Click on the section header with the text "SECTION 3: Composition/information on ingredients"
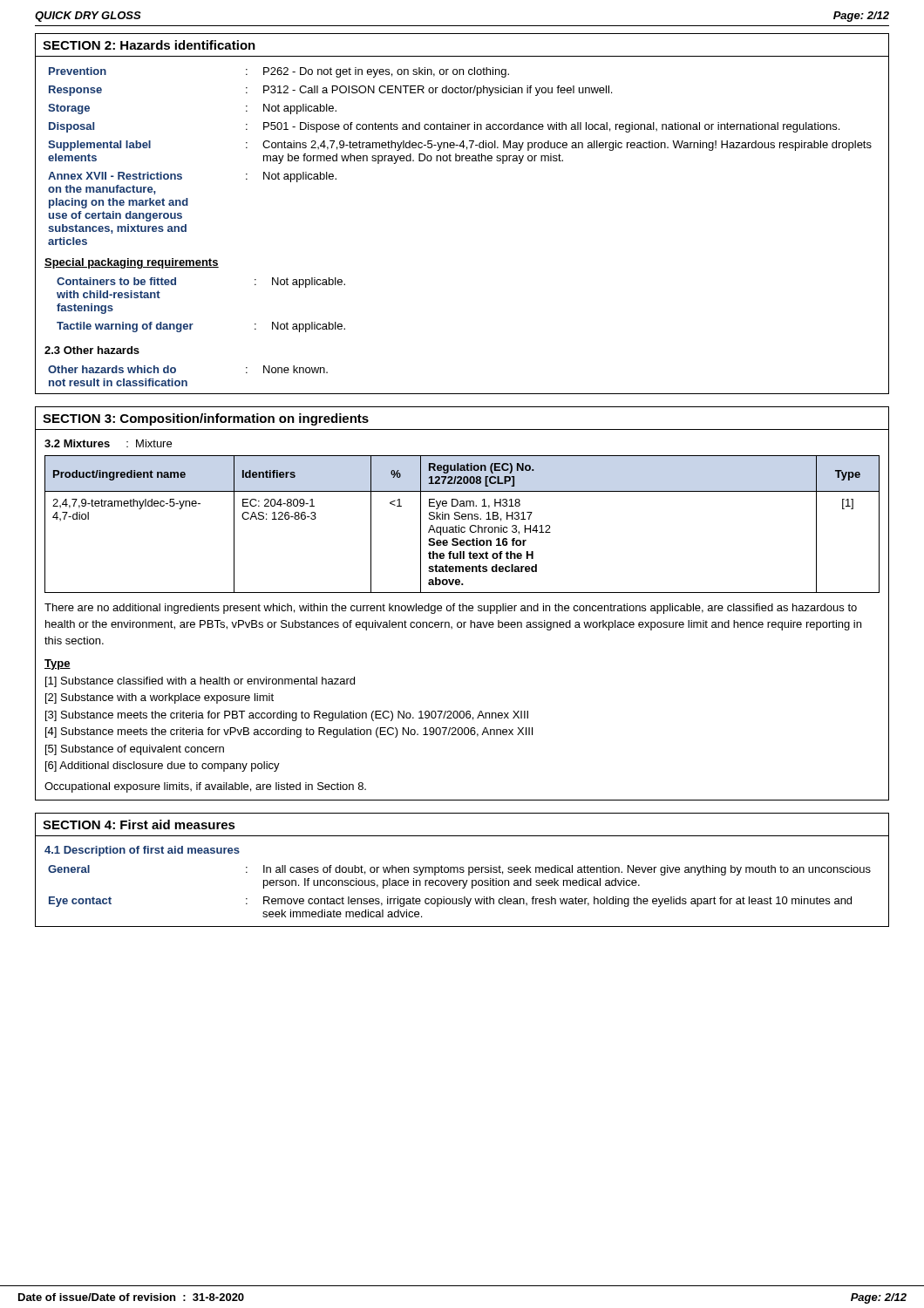924x1308 pixels. click(x=206, y=418)
